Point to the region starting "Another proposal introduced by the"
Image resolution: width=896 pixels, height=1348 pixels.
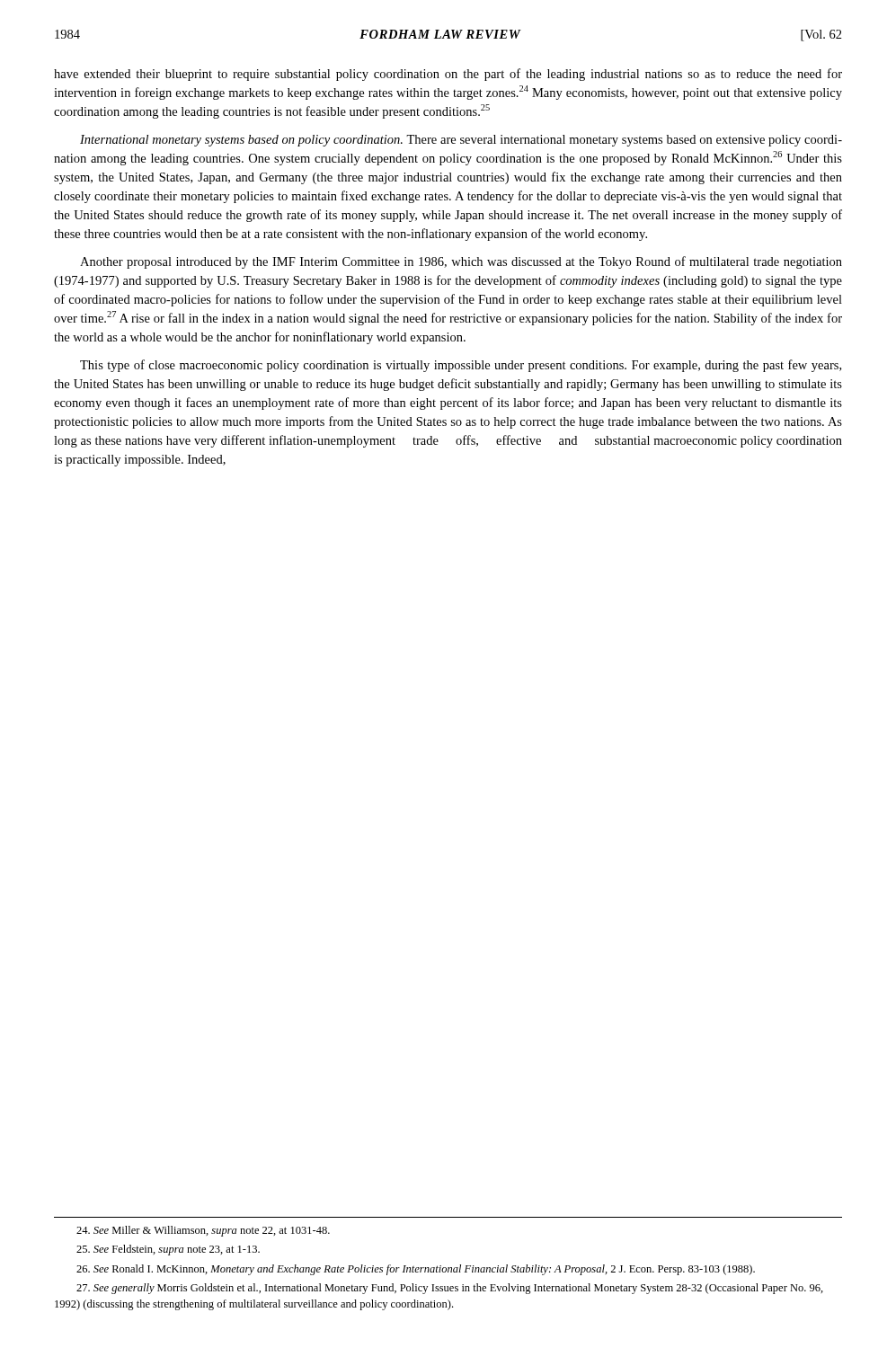click(x=448, y=300)
